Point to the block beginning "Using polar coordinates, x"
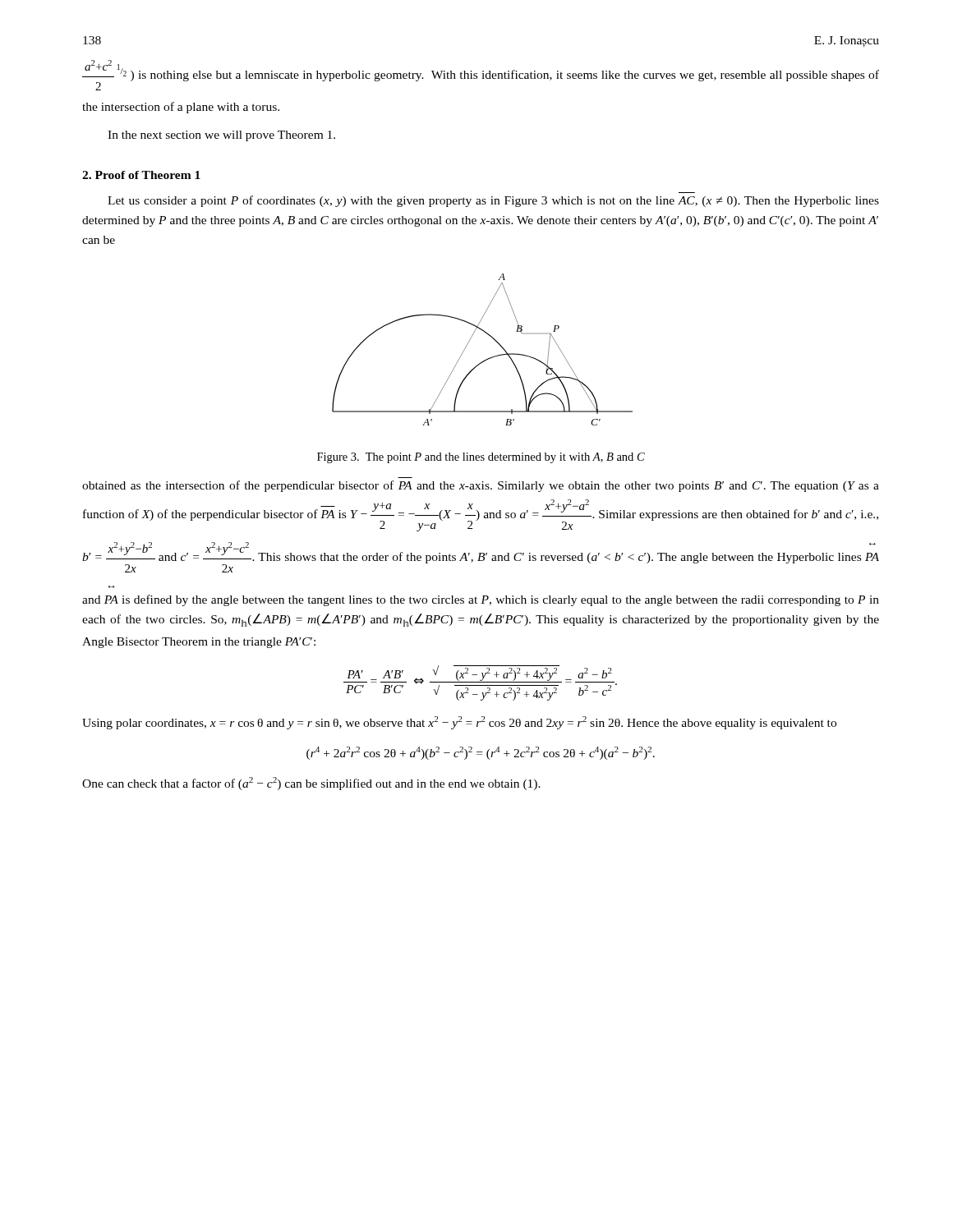 [481, 723]
